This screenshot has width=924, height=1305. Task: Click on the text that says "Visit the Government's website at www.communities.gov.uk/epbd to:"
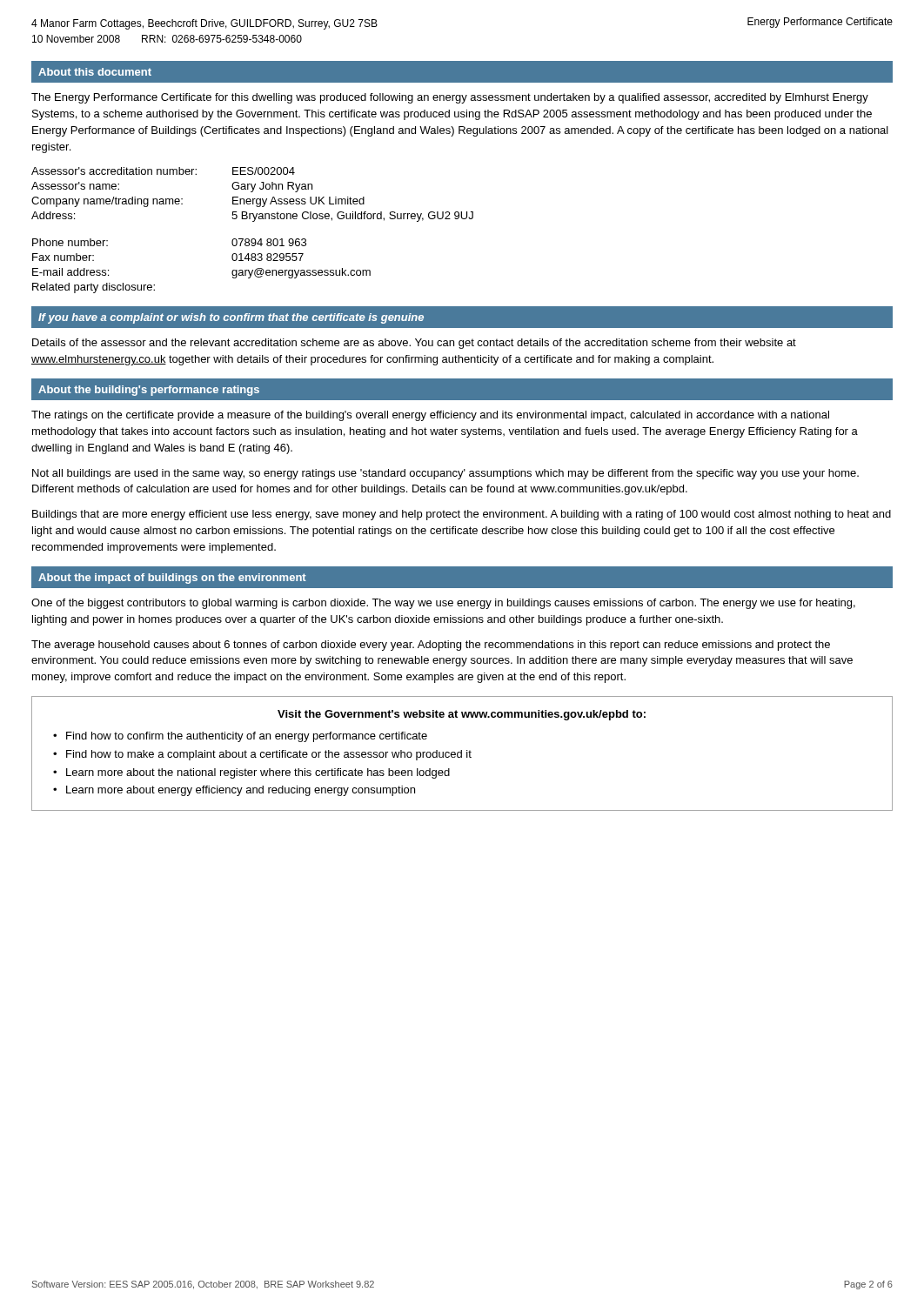point(462,714)
